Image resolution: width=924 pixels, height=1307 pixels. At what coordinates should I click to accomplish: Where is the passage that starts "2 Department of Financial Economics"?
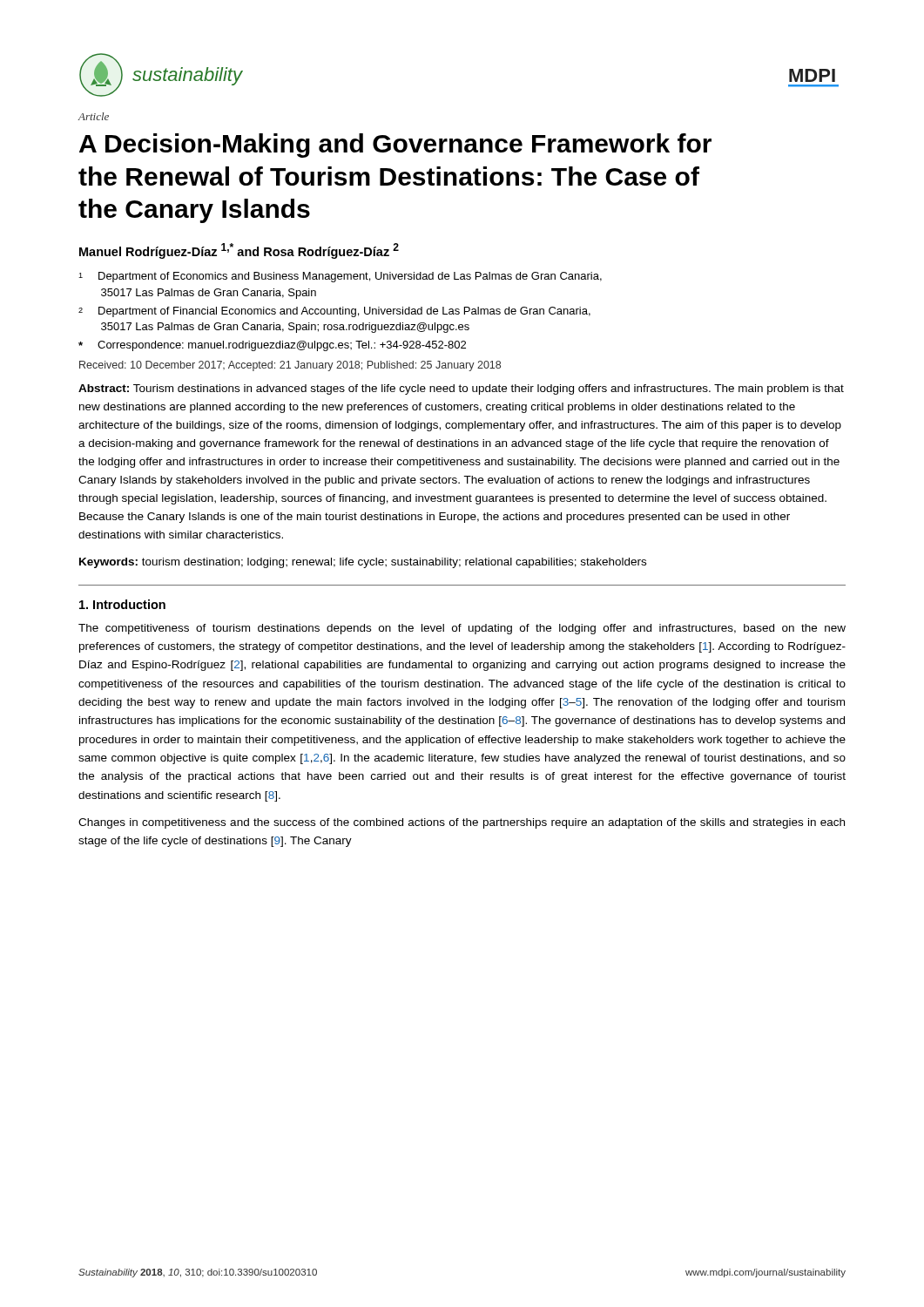(335, 319)
